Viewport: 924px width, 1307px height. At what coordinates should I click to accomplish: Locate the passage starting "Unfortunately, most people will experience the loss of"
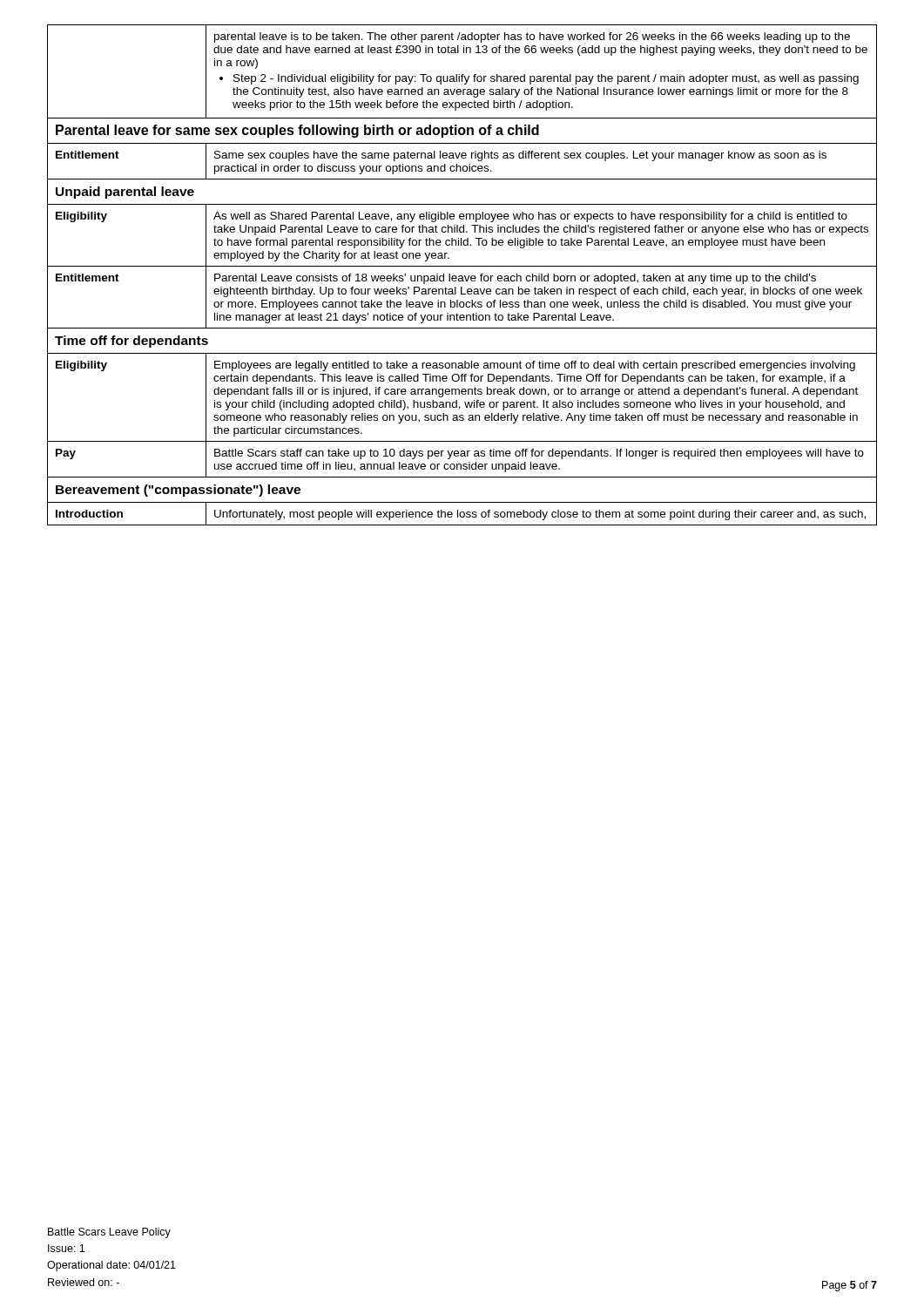540,514
